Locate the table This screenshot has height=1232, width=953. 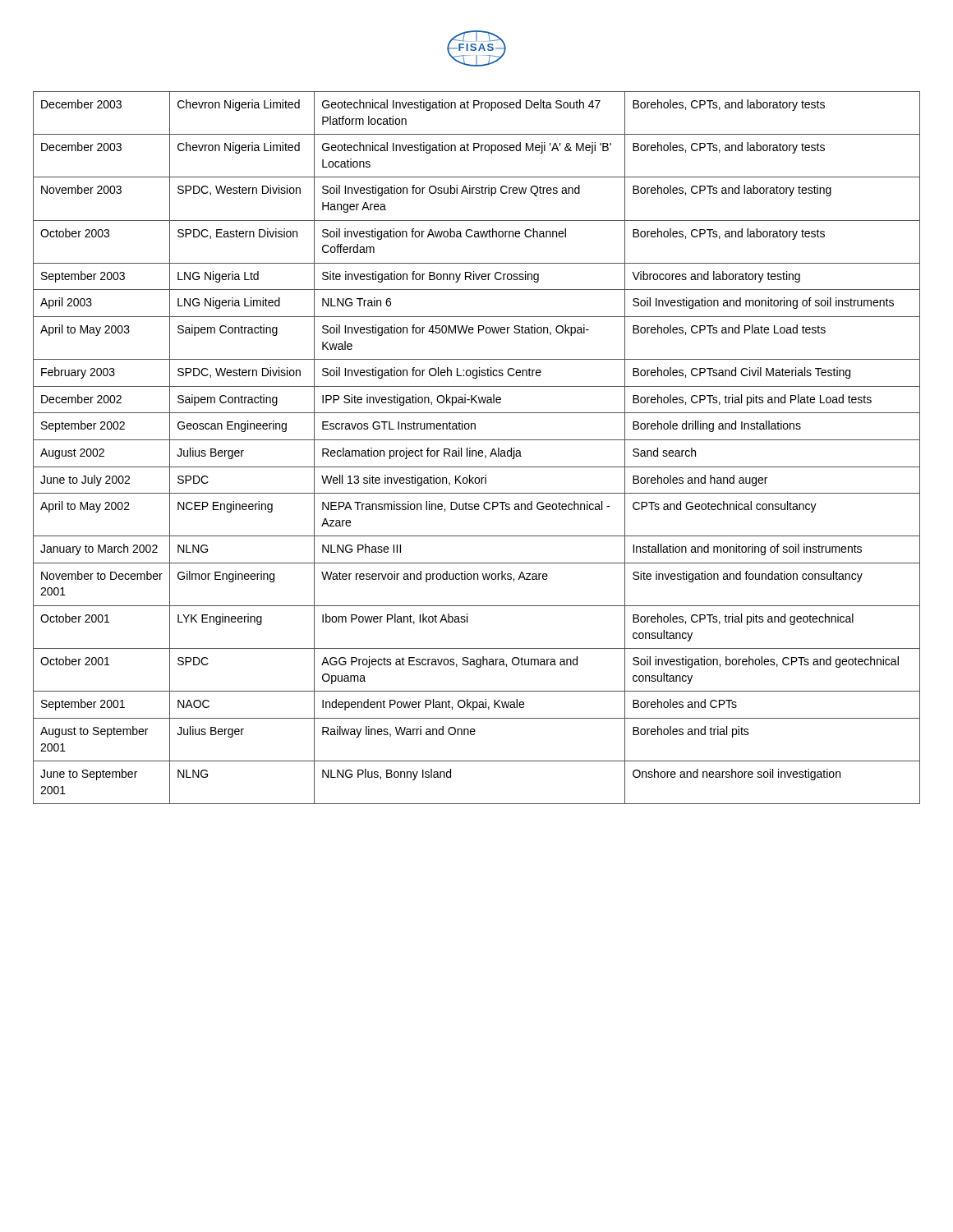click(476, 448)
